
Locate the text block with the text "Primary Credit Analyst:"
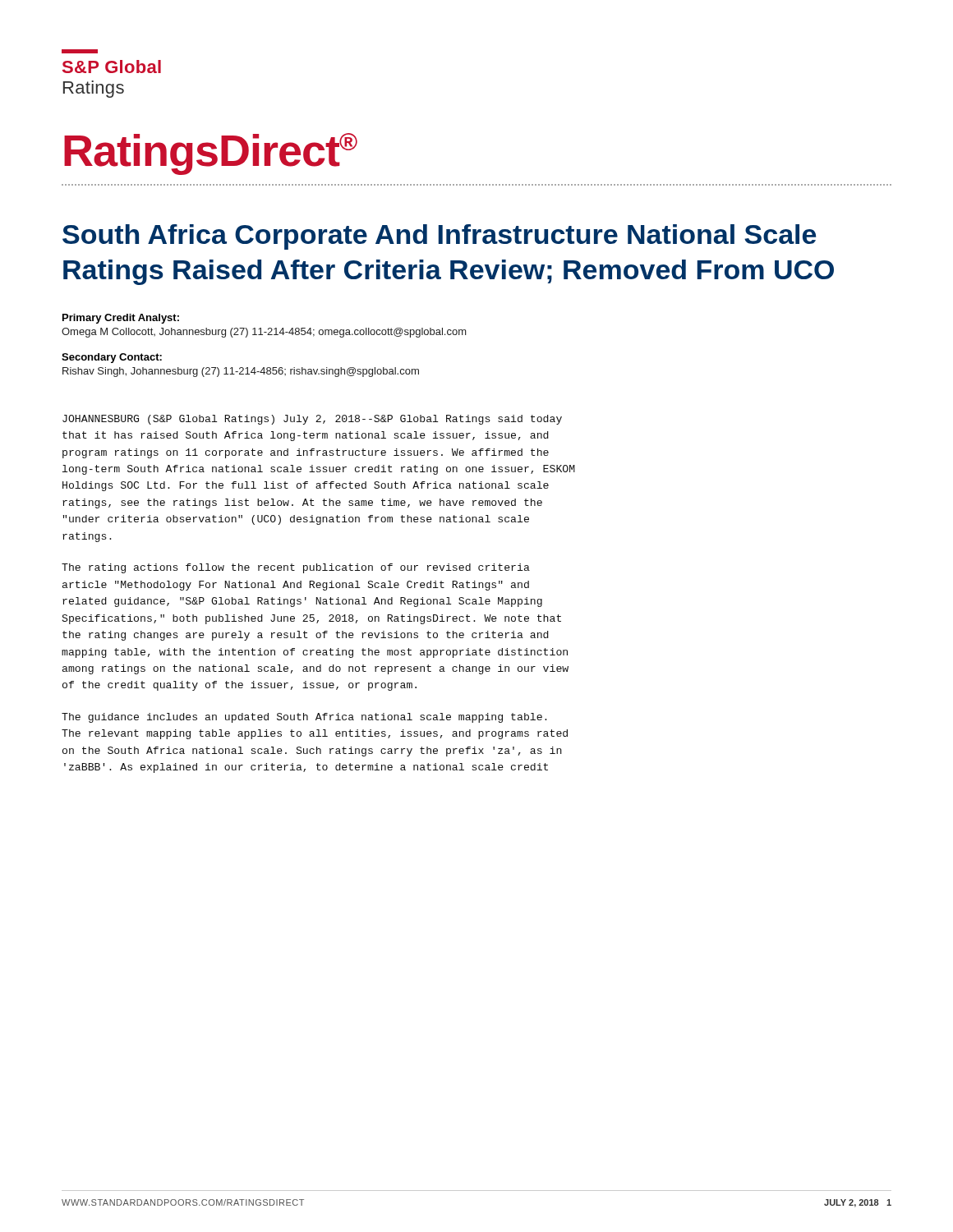point(121,319)
